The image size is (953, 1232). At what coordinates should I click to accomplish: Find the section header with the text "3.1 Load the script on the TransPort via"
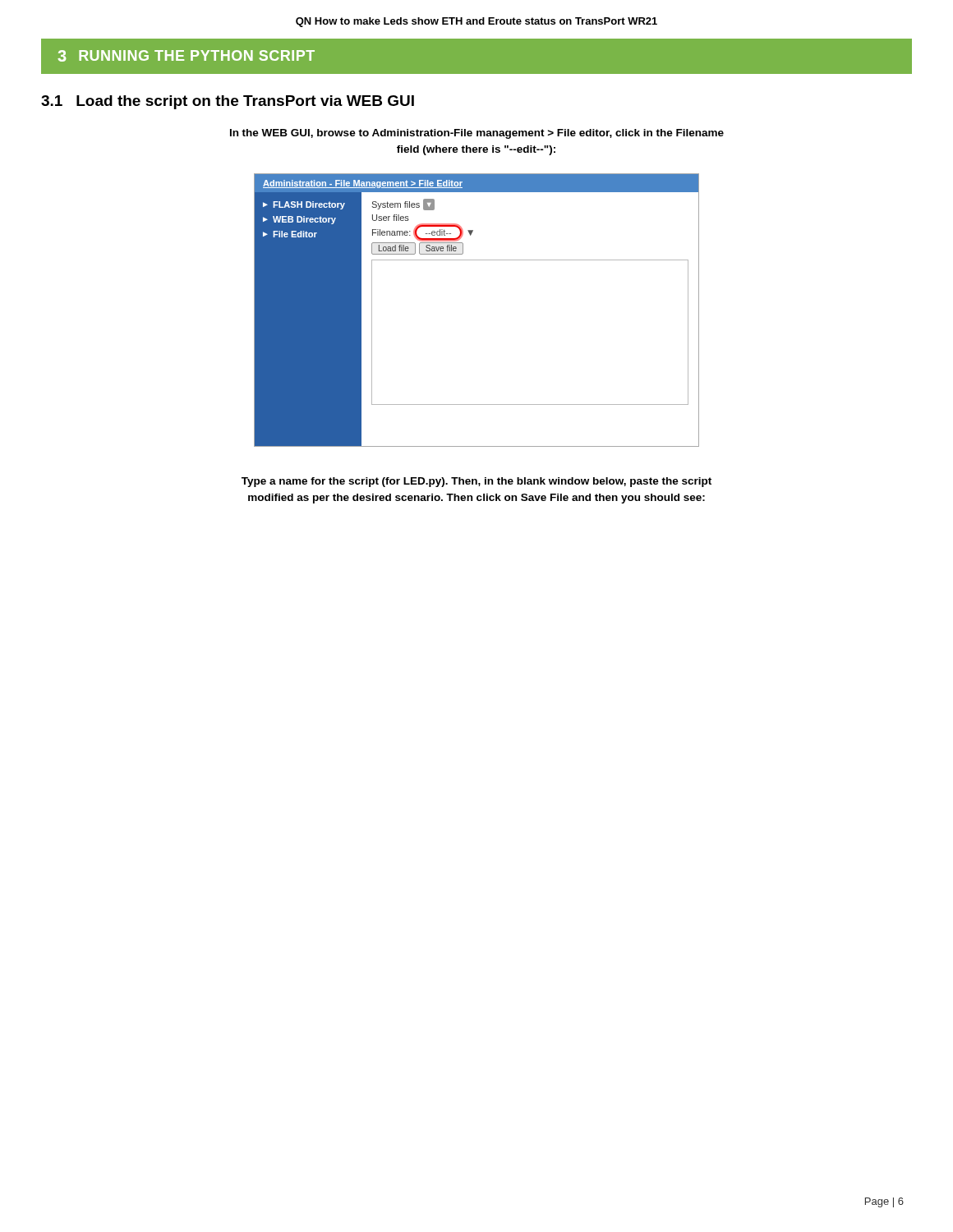pyautogui.click(x=228, y=101)
